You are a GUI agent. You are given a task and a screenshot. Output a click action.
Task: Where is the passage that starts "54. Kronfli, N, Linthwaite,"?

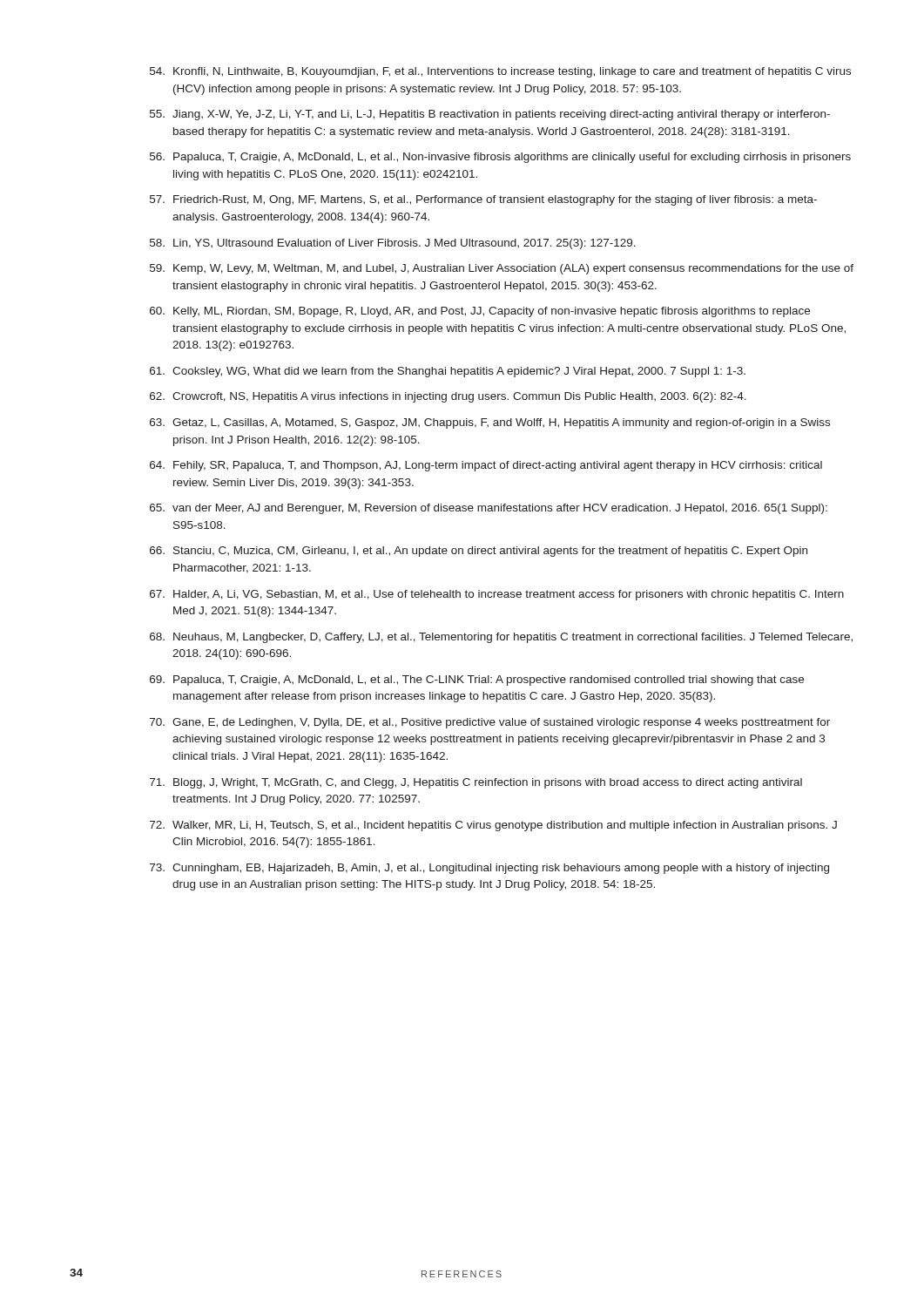pyautogui.click(x=492, y=80)
